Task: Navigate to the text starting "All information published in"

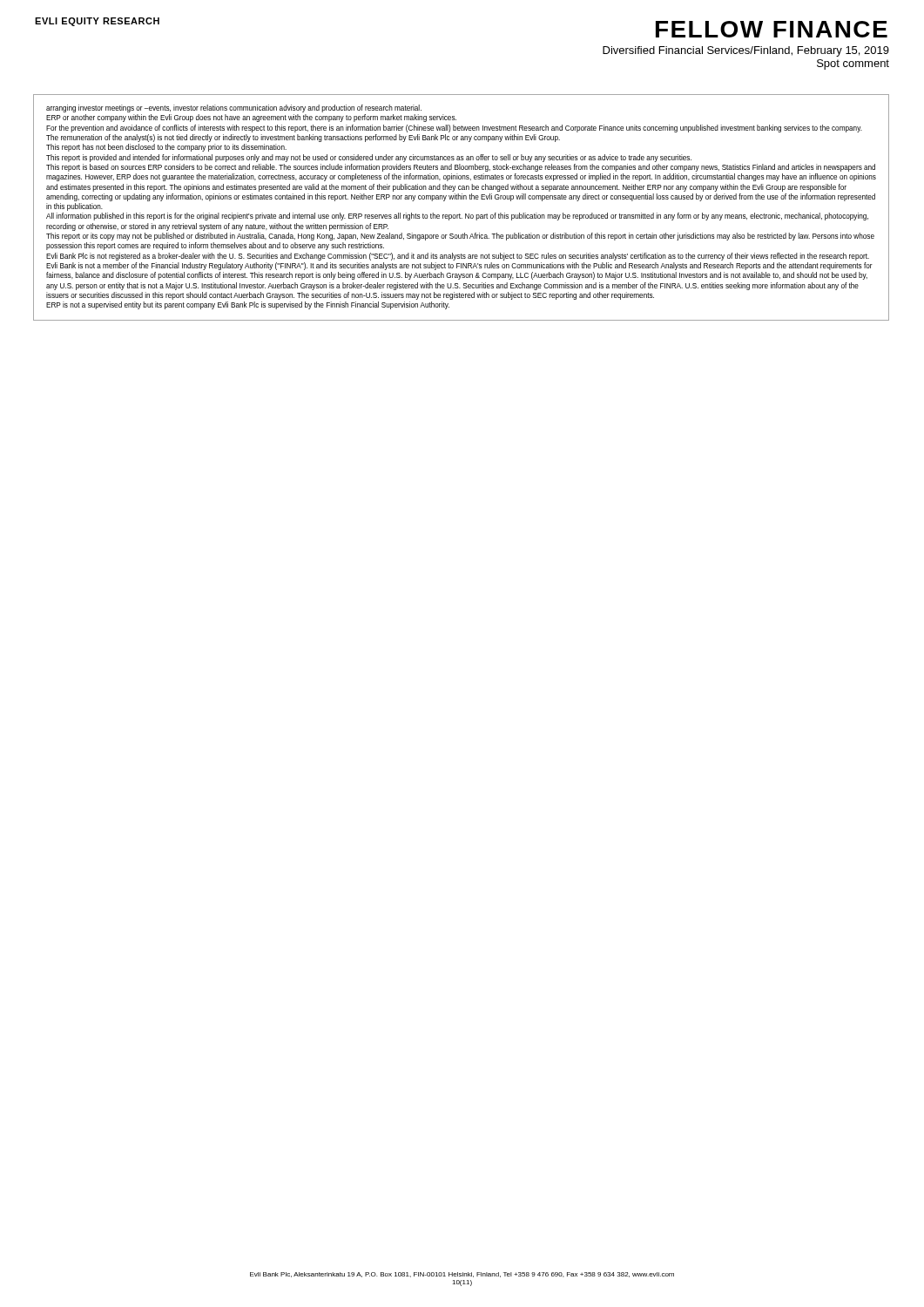Action: [x=461, y=222]
